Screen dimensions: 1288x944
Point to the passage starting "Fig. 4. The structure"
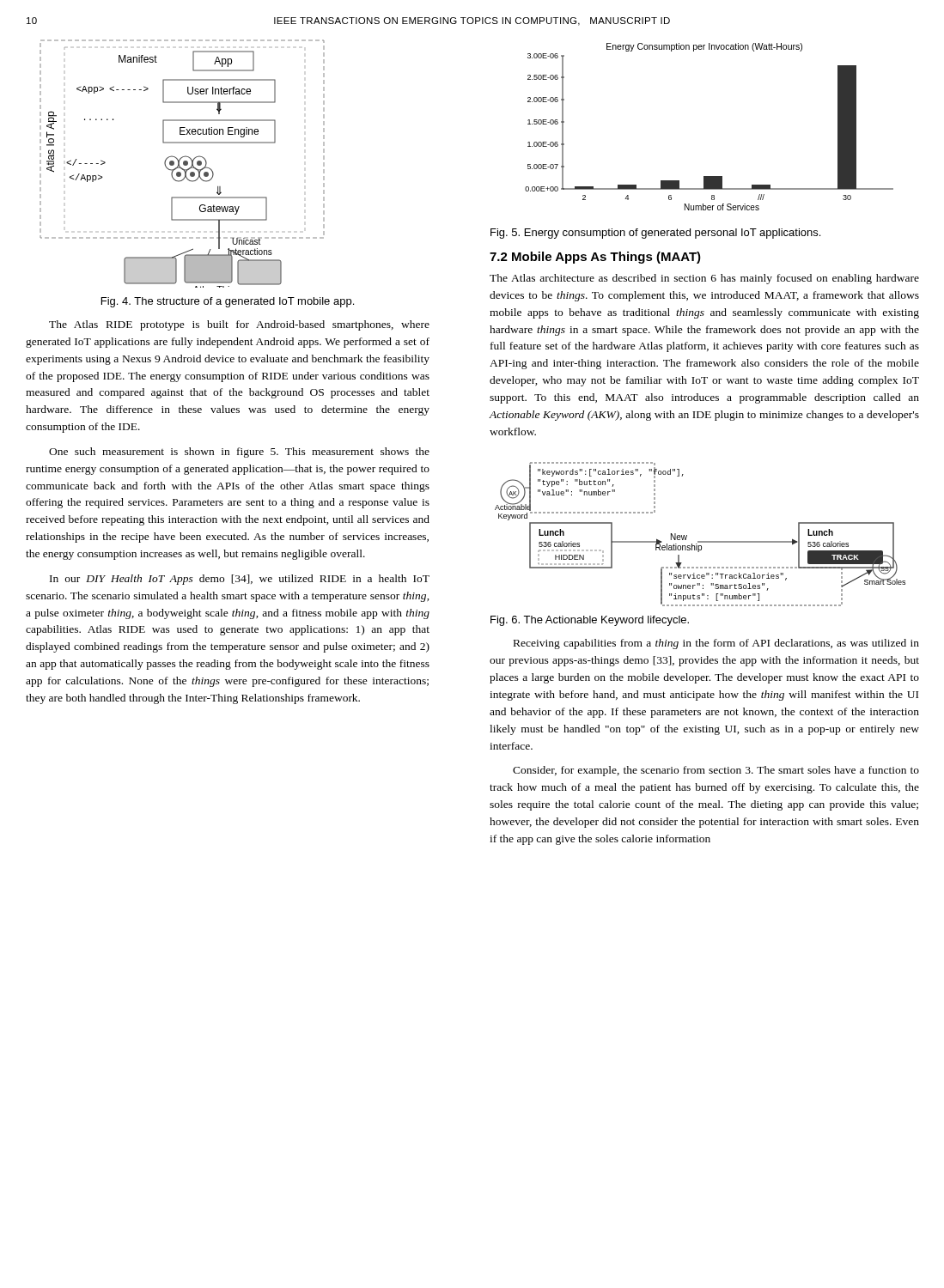point(228,301)
